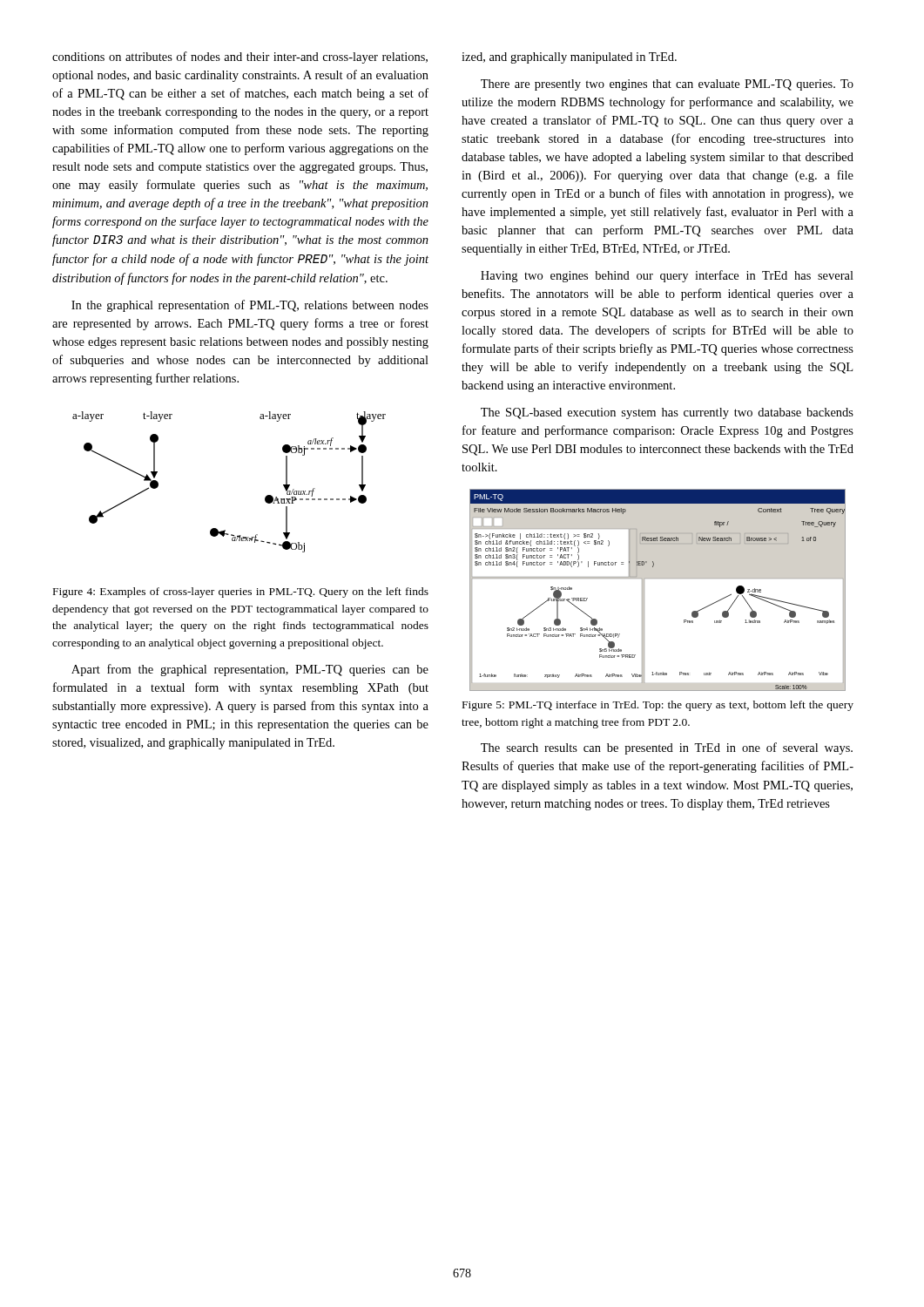This screenshot has height=1307, width=924.
Task: Select the caption that reads "Figure 5: PML-TQ interface in TrEd."
Action: coord(658,714)
